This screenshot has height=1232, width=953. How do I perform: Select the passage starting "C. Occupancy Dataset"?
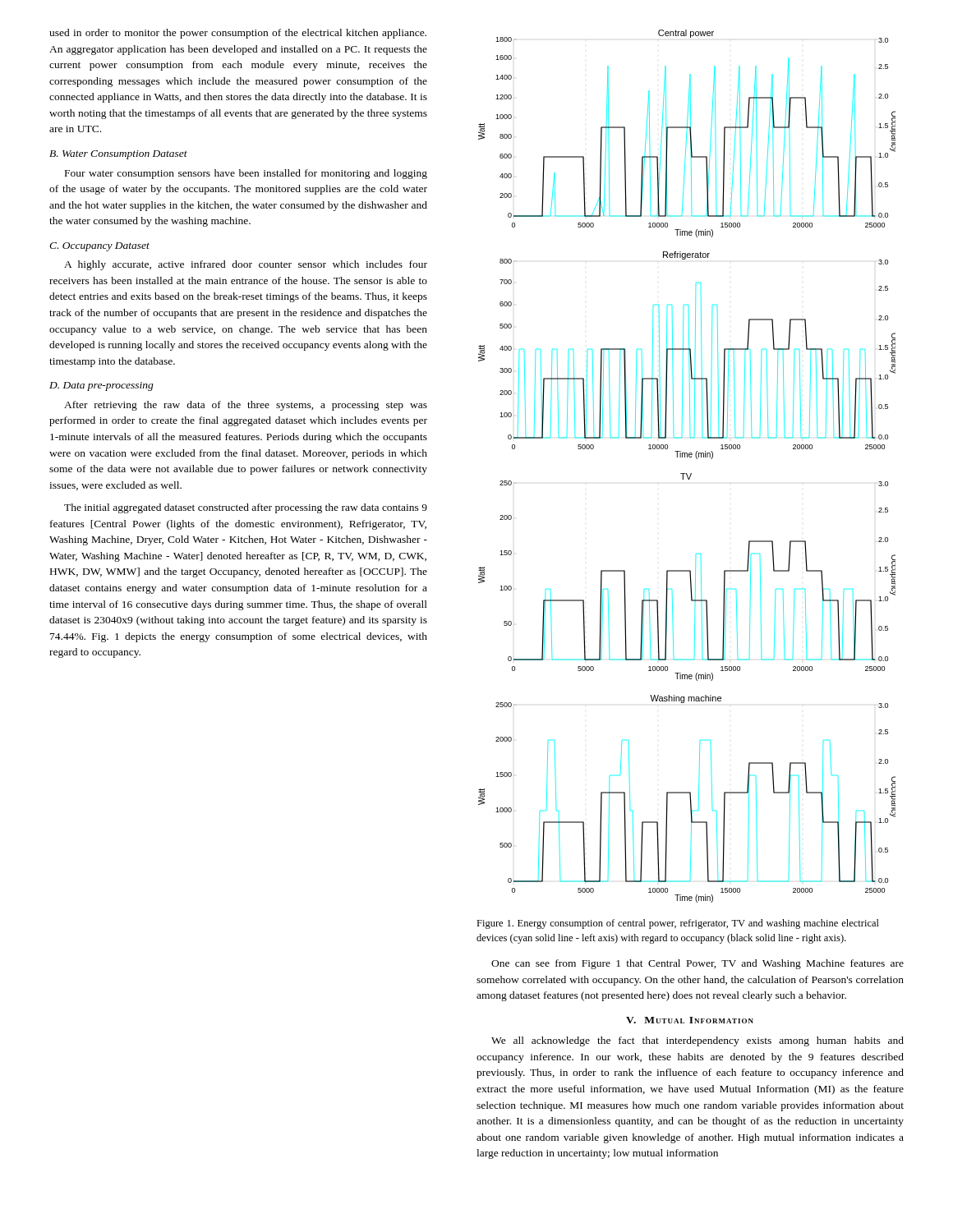pos(99,247)
